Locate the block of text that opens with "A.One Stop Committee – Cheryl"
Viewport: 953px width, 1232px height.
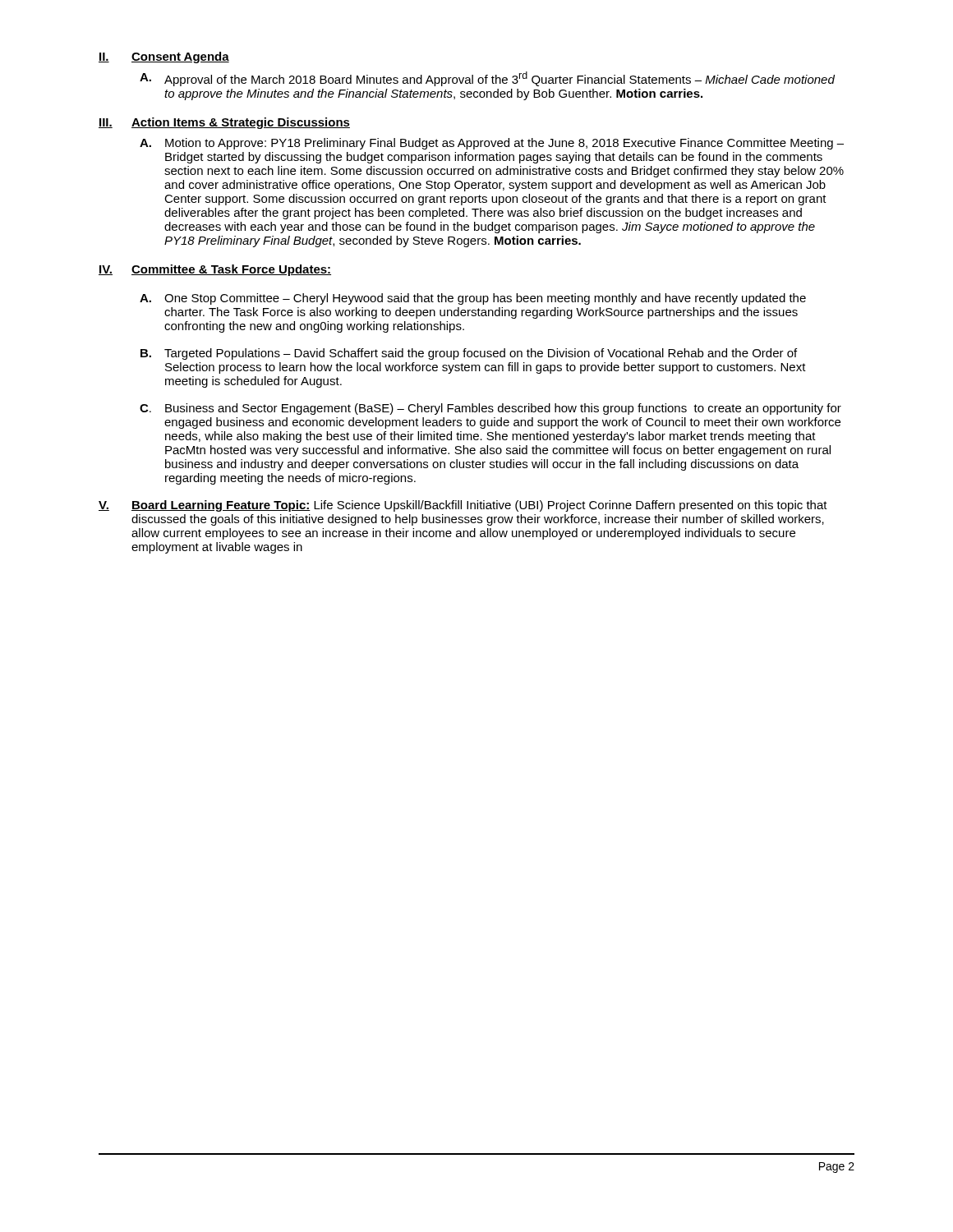pos(494,312)
